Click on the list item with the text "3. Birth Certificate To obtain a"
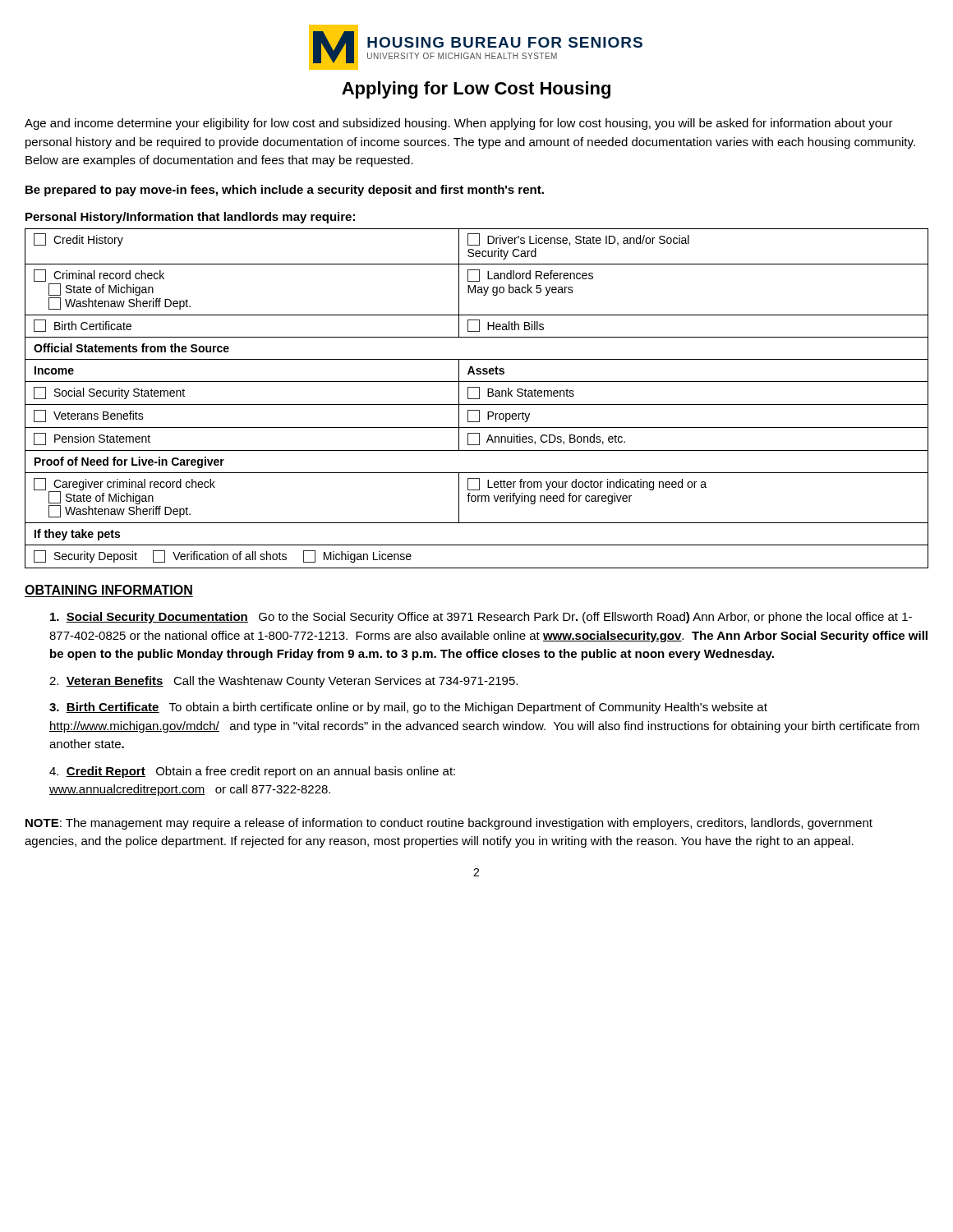This screenshot has height=1232, width=953. pos(485,725)
